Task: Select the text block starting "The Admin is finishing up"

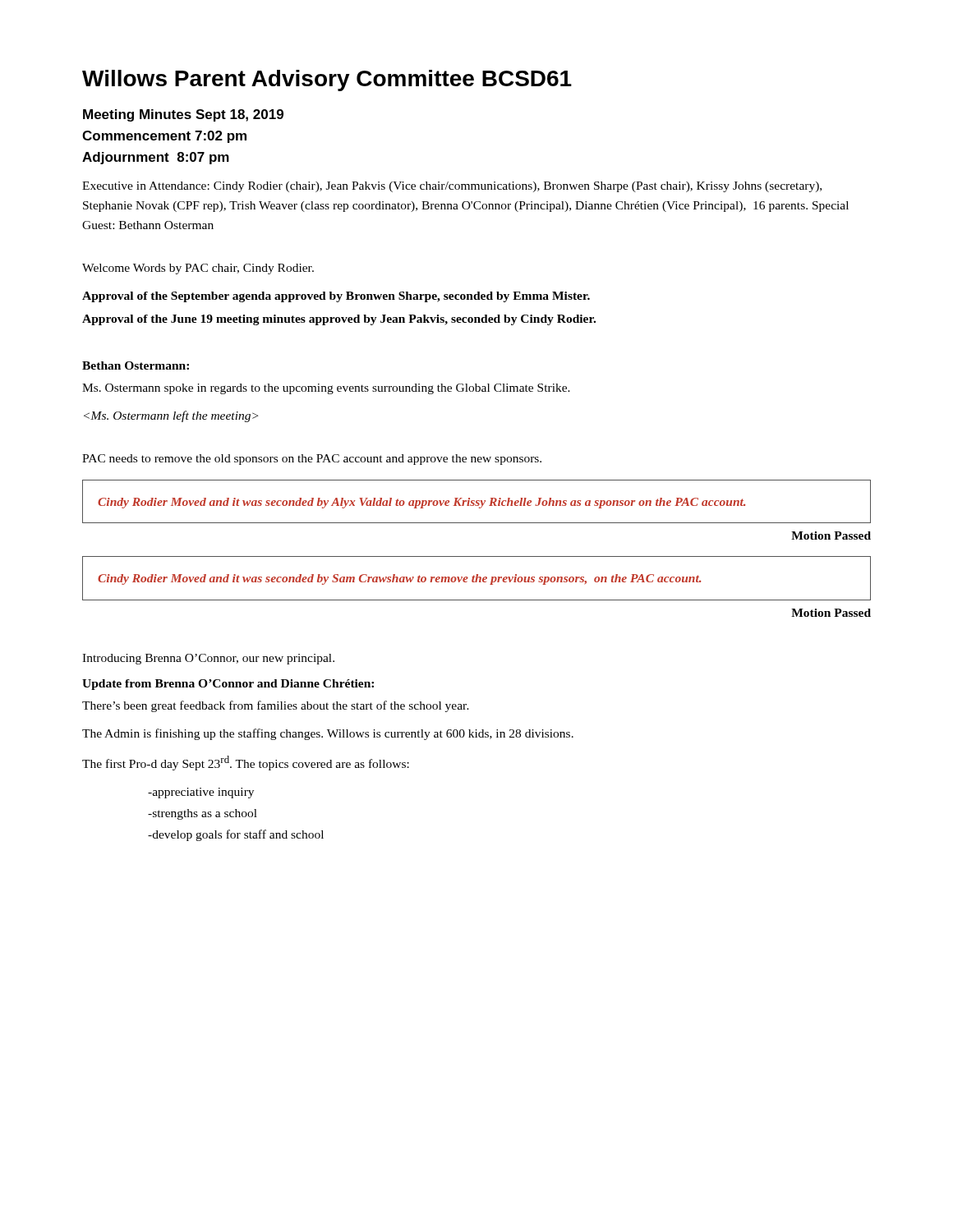Action: (x=328, y=733)
